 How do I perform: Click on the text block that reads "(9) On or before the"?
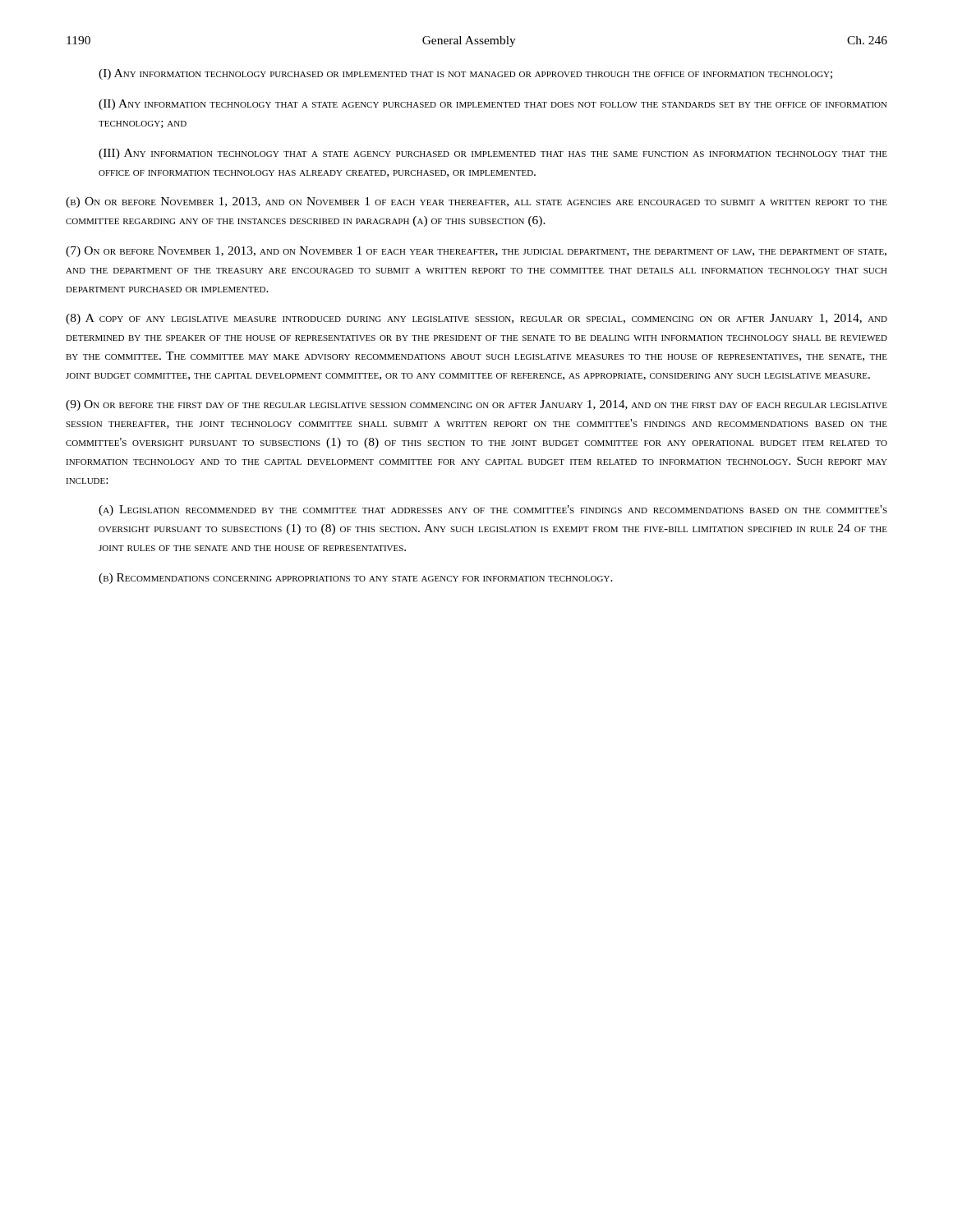click(476, 441)
